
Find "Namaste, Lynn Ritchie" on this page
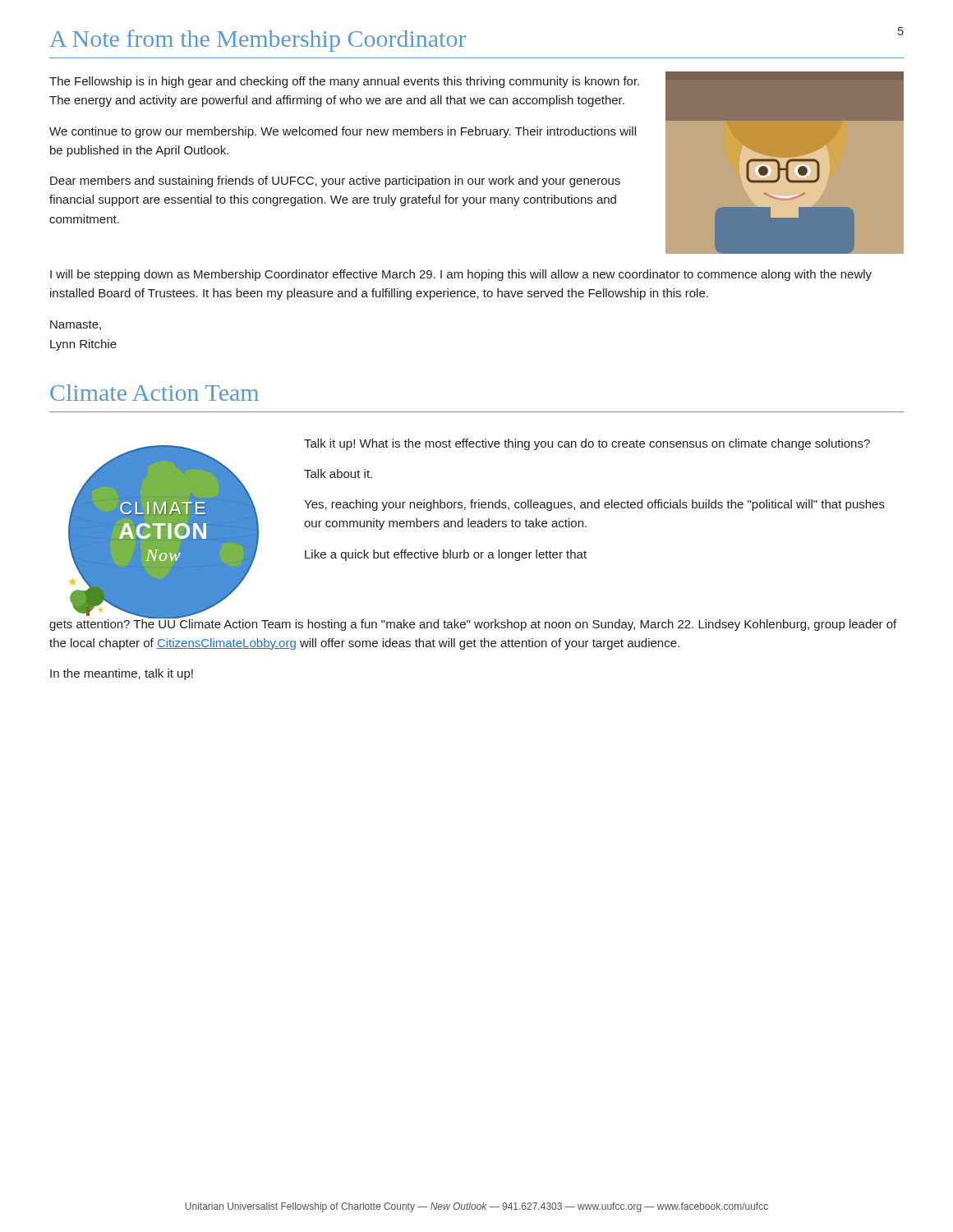click(x=83, y=333)
